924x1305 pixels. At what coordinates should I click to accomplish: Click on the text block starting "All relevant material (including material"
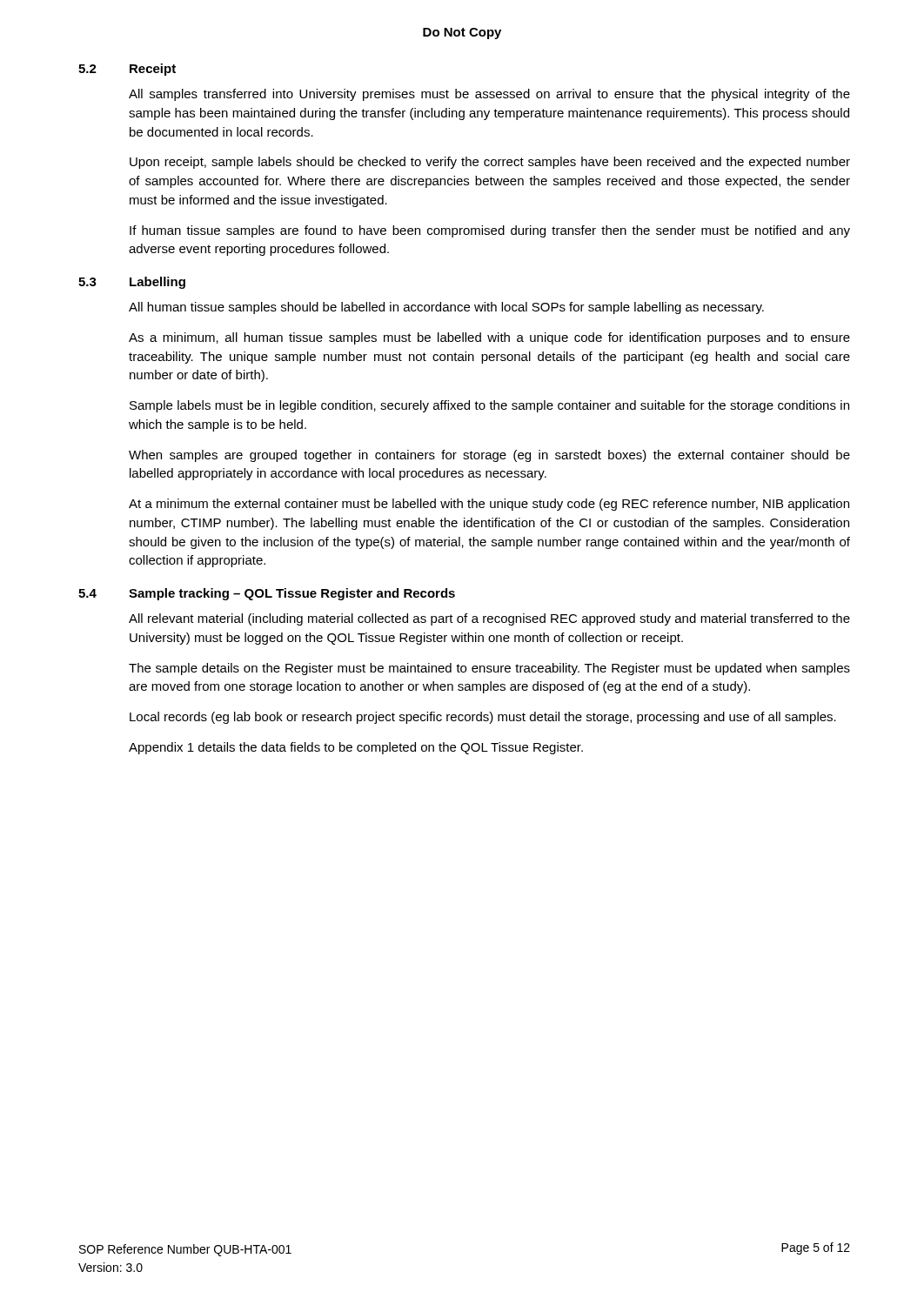[x=489, y=628]
